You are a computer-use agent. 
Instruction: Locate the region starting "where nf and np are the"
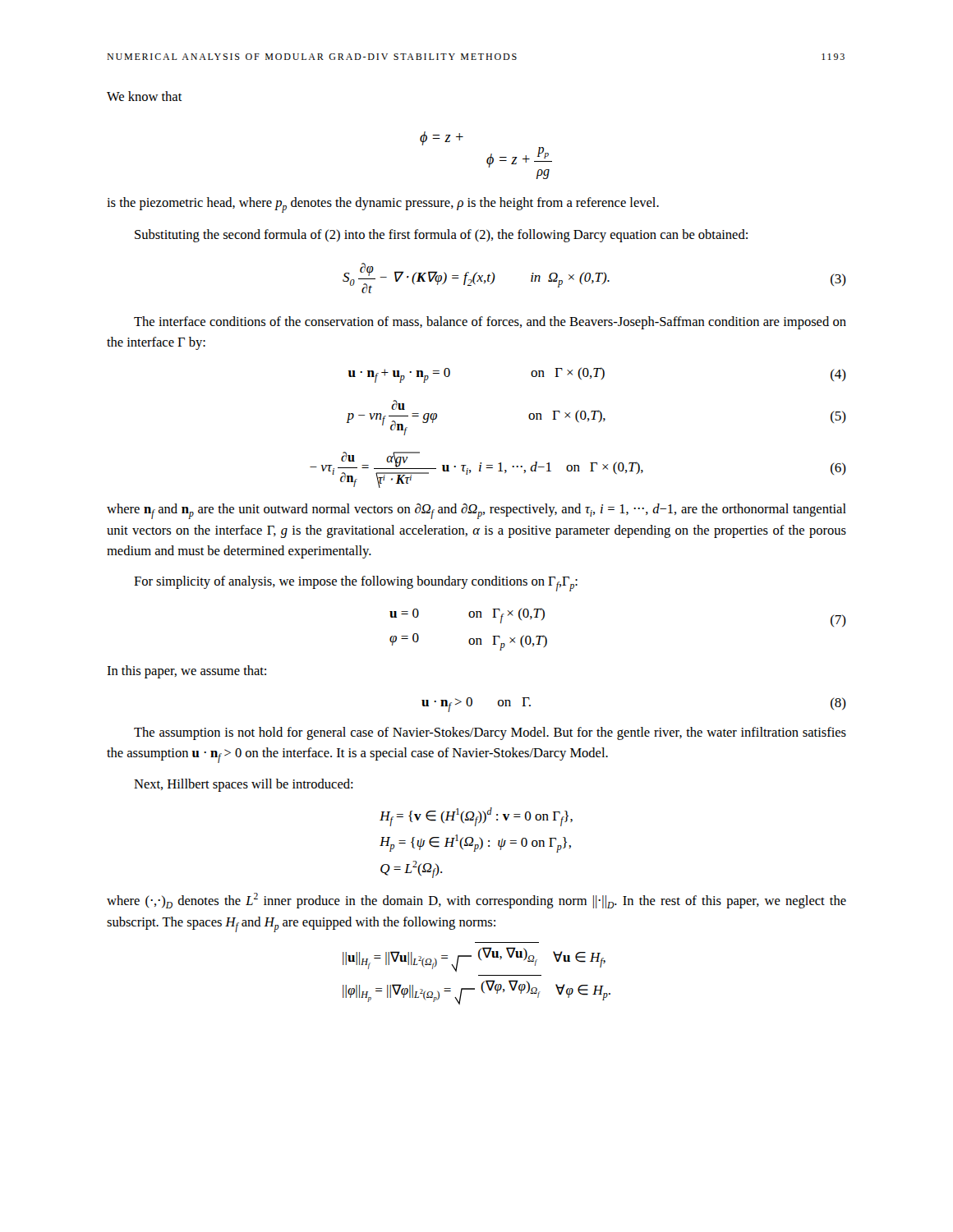pyautogui.click(x=476, y=530)
